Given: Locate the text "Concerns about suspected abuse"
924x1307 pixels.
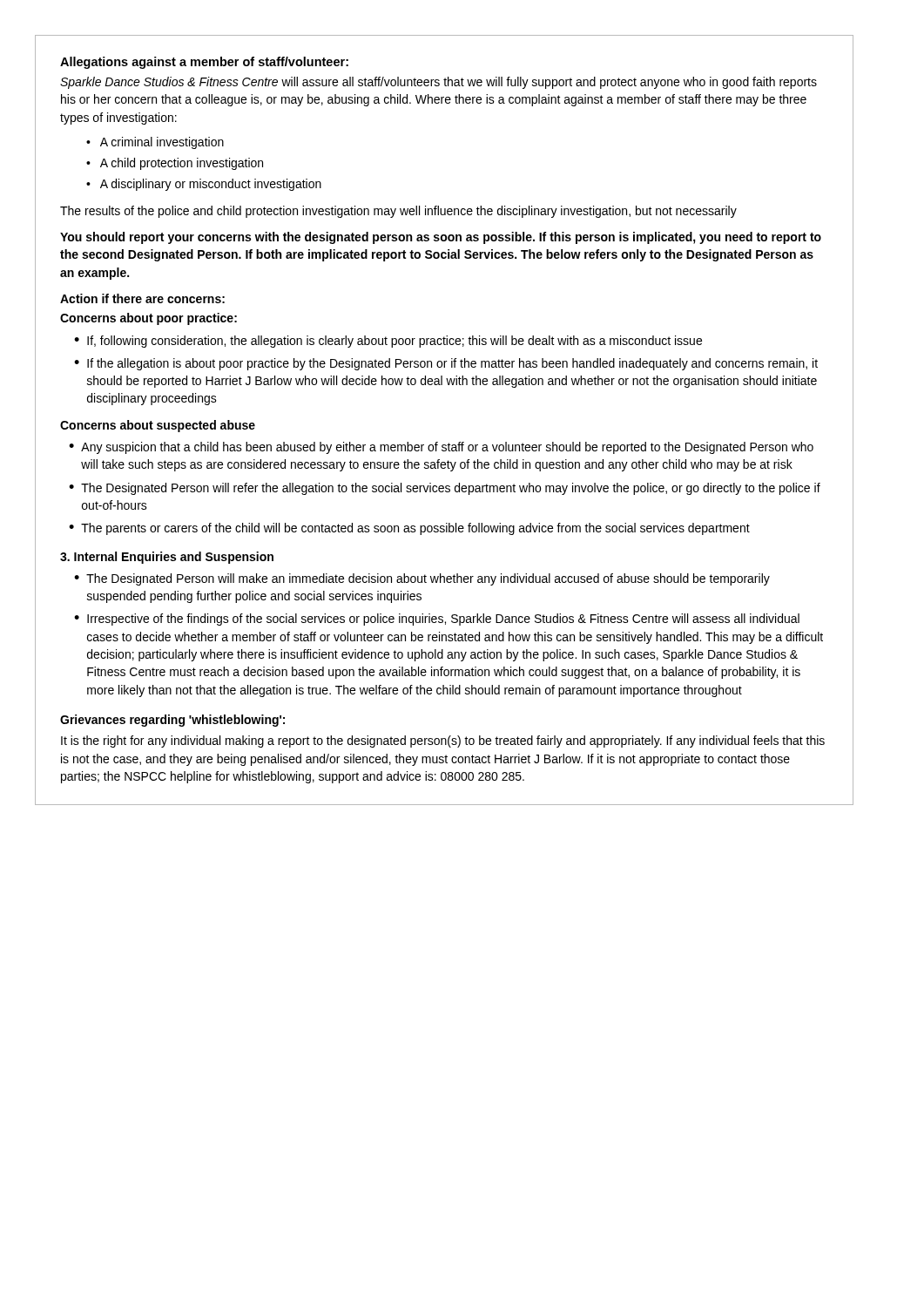Looking at the screenshot, I should [158, 425].
